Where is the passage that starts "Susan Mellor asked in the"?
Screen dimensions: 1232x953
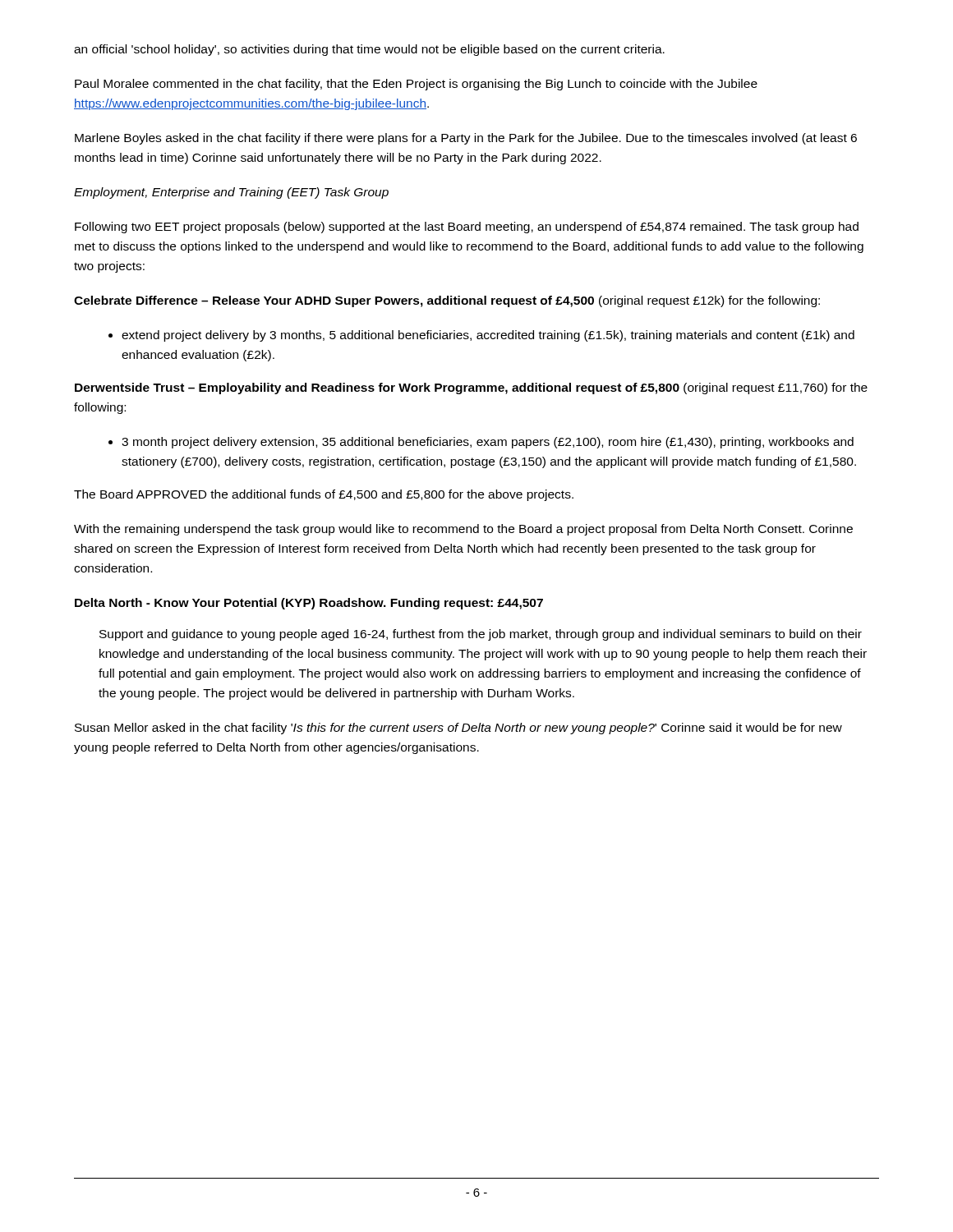point(458,737)
